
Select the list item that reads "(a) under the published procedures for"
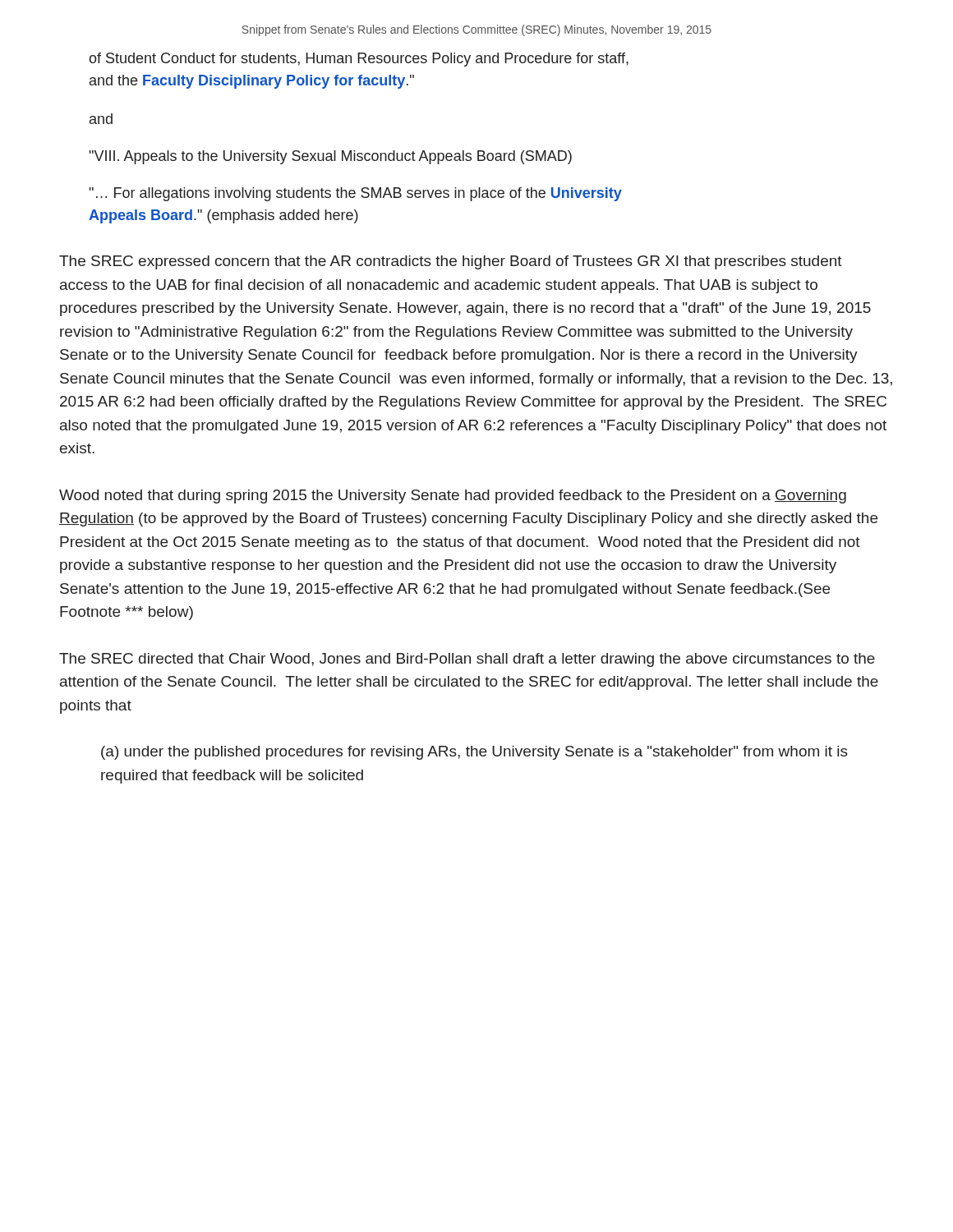(497, 763)
